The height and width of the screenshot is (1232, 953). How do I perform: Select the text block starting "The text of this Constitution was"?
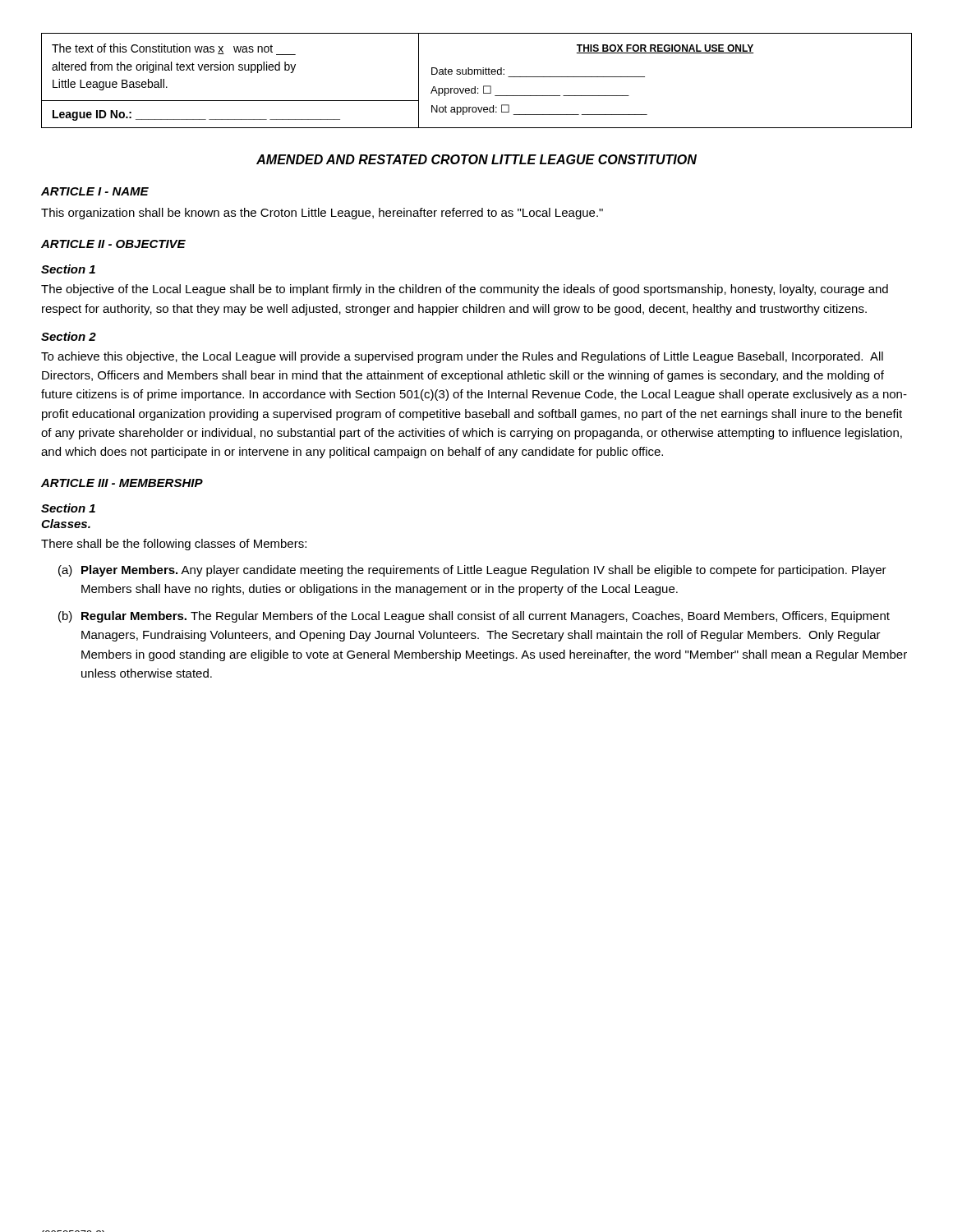pos(174,66)
